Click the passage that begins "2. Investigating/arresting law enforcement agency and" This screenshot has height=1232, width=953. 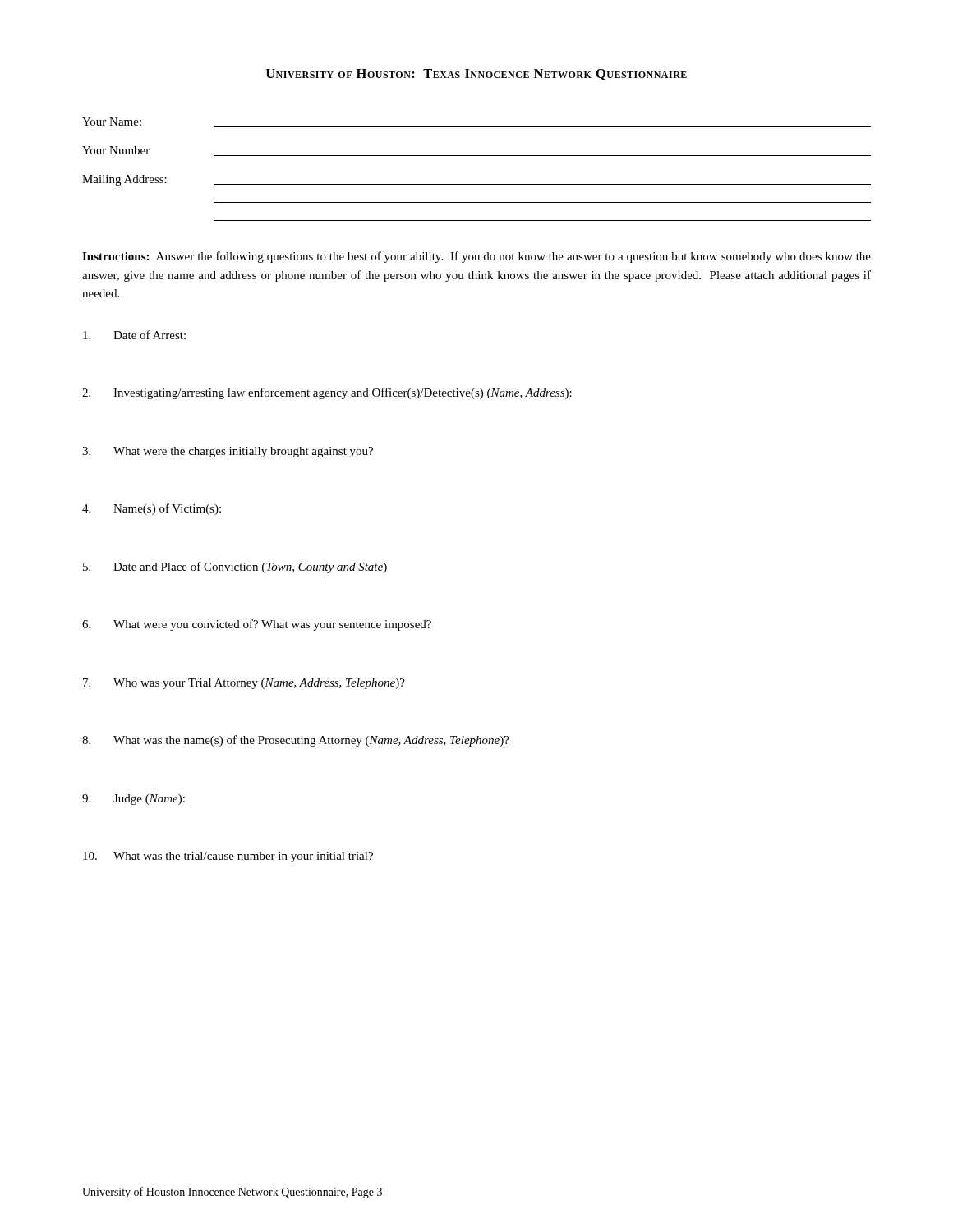coord(476,393)
